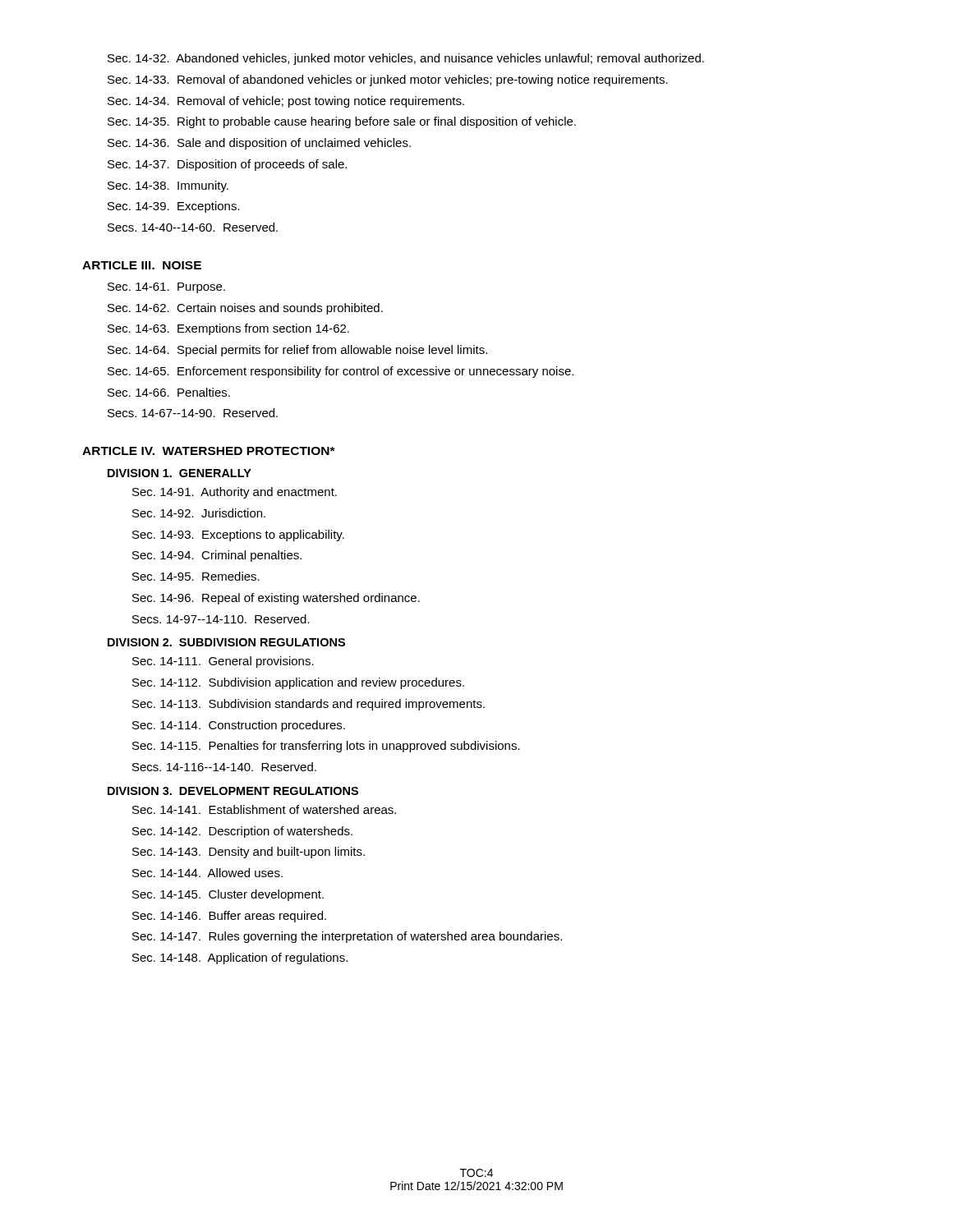This screenshot has height=1232, width=953.
Task: Find the region starting "Sec. 14-113. Subdivision standards and required improvements."
Action: pyautogui.click(x=309, y=703)
